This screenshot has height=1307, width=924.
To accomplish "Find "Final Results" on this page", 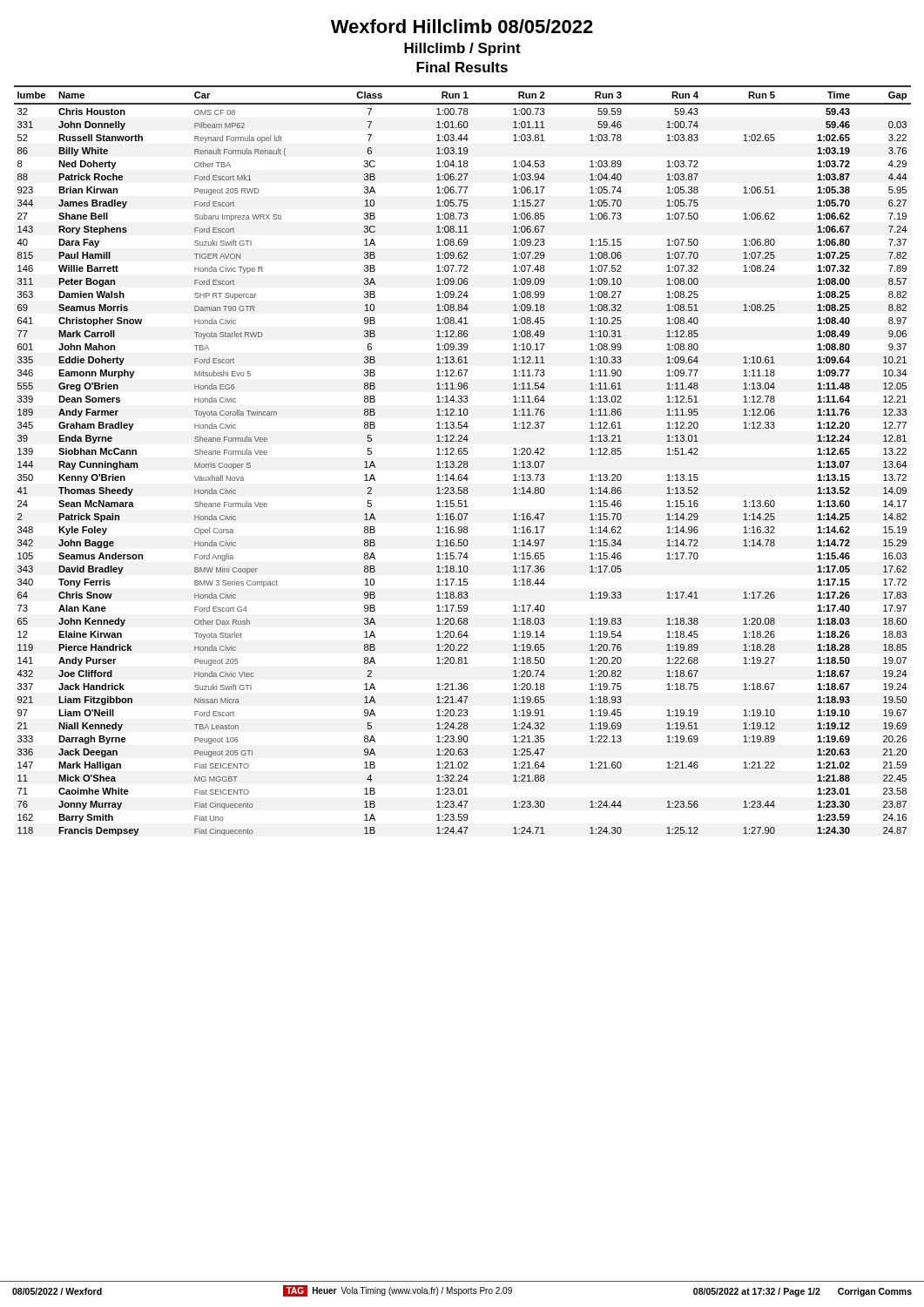I will coord(462,68).
